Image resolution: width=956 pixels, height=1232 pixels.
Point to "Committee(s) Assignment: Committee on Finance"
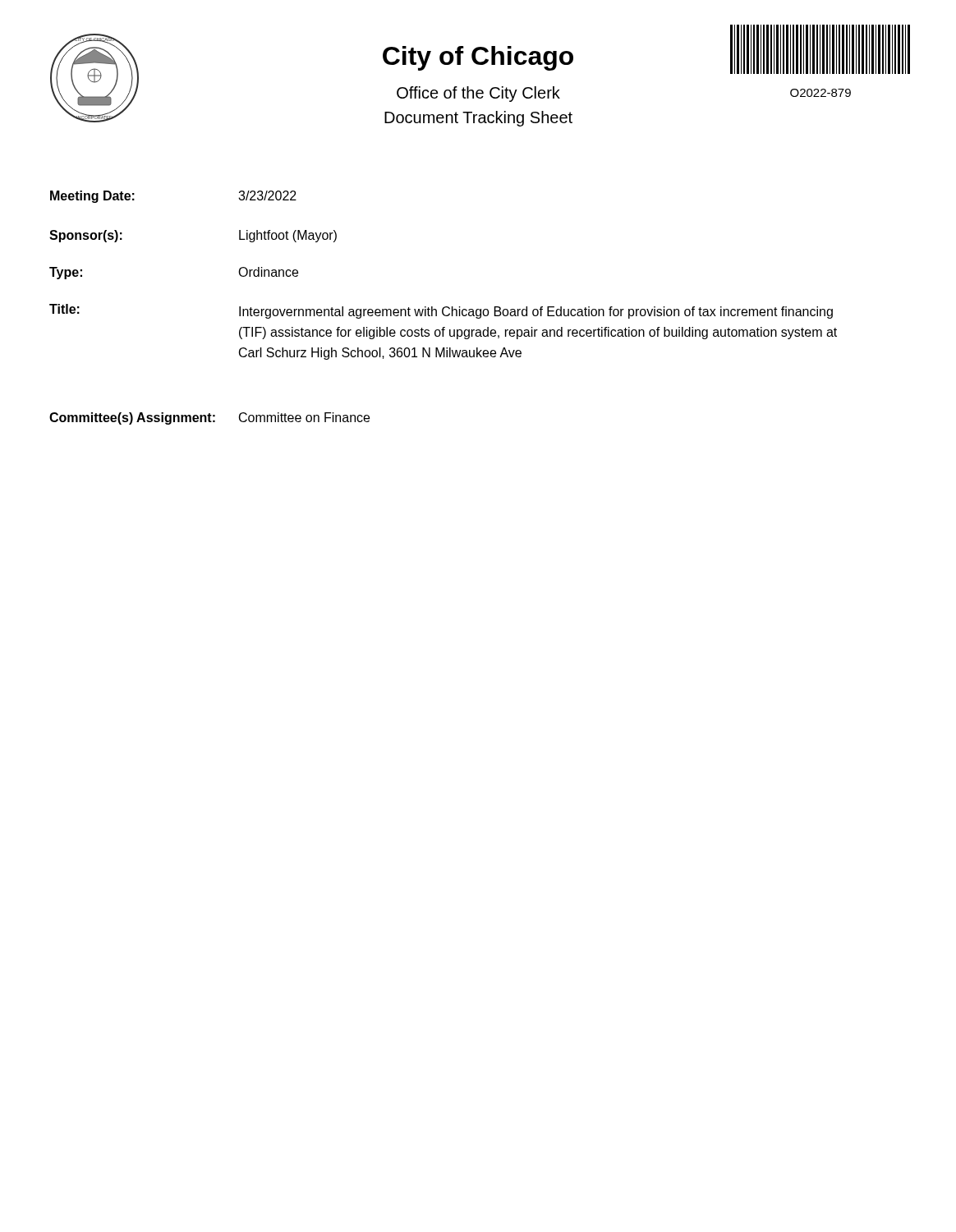click(x=210, y=418)
